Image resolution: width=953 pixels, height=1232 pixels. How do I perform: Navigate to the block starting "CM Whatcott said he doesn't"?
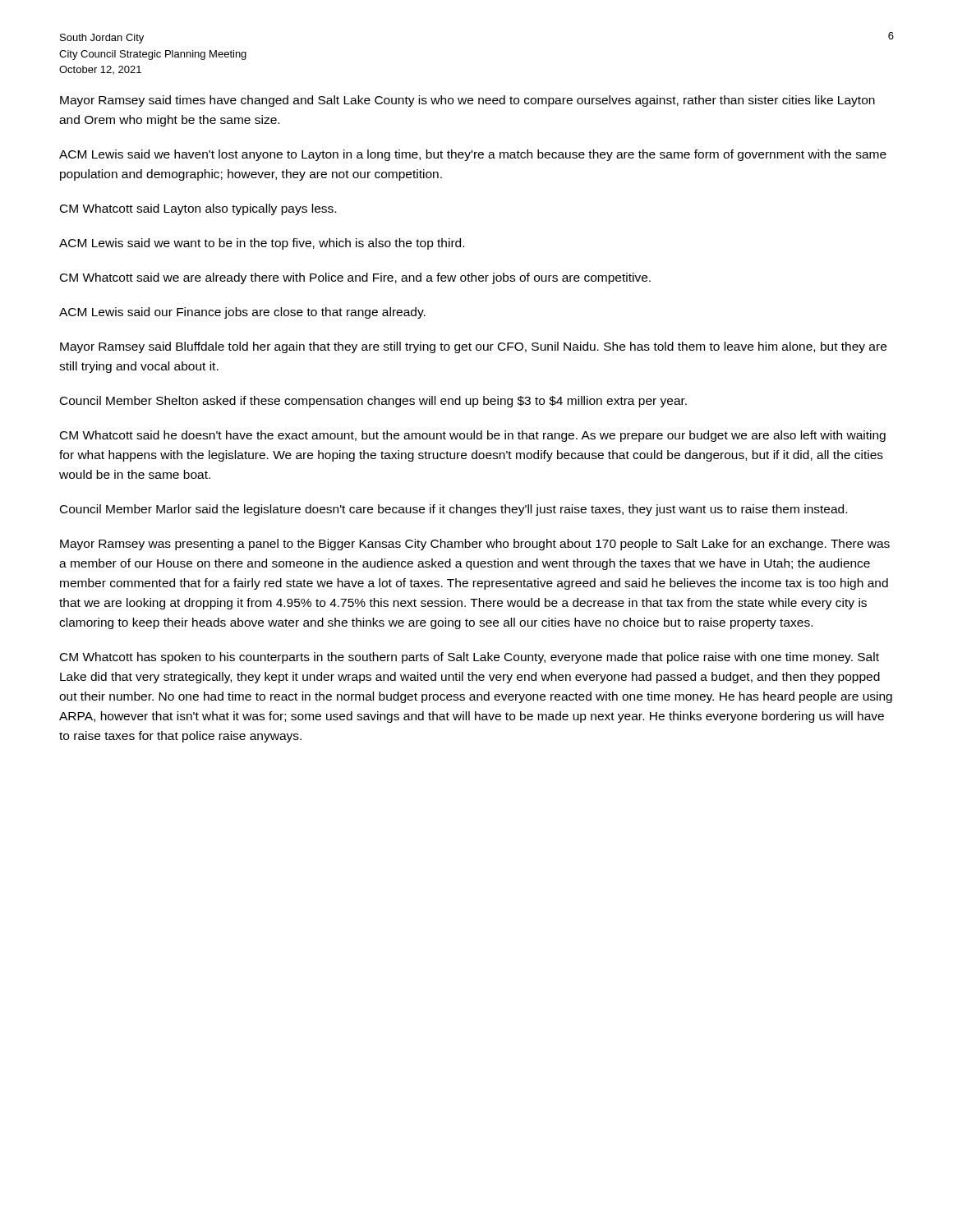click(x=473, y=455)
